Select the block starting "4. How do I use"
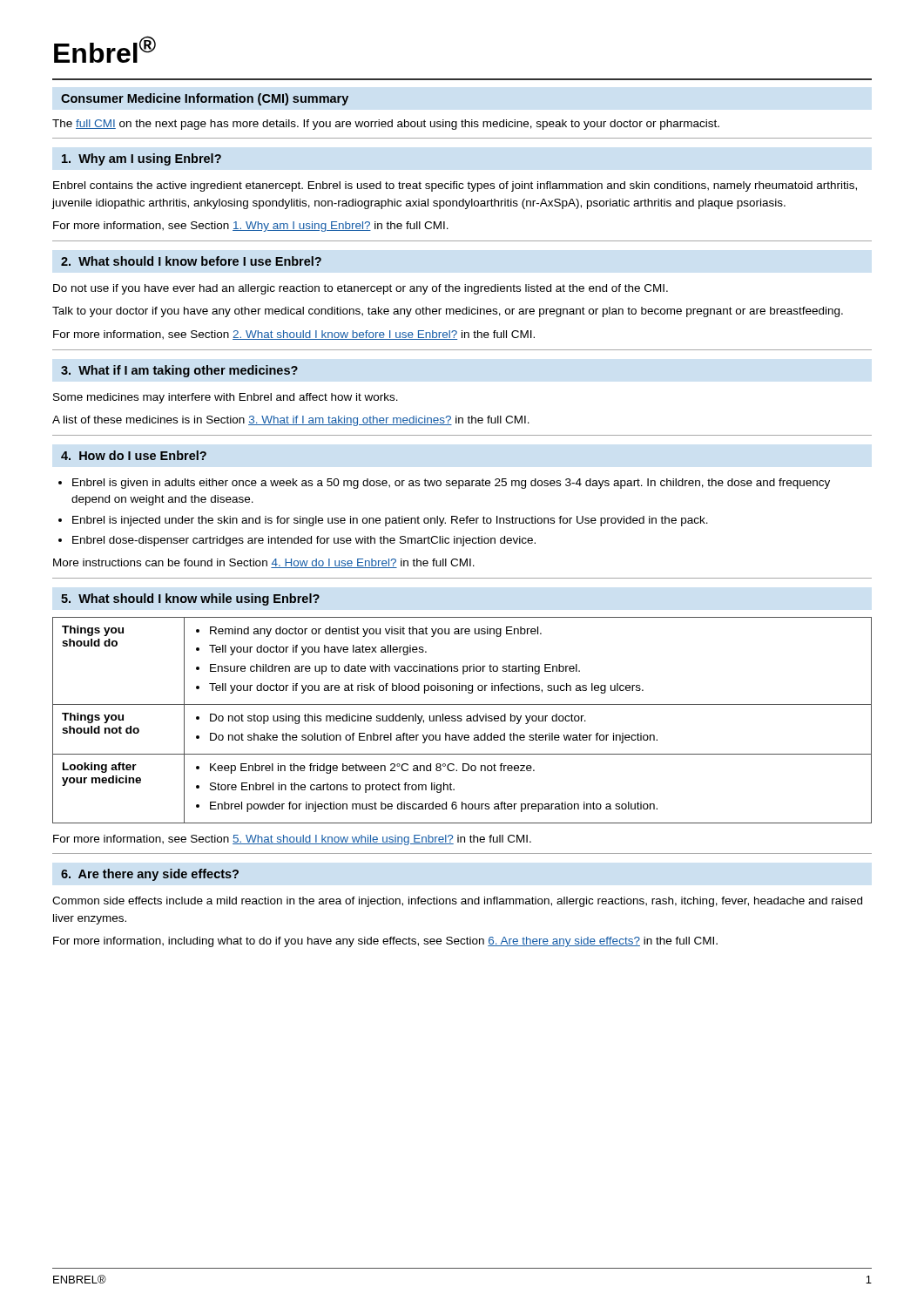Image resolution: width=924 pixels, height=1307 pixels. [134, 455]
